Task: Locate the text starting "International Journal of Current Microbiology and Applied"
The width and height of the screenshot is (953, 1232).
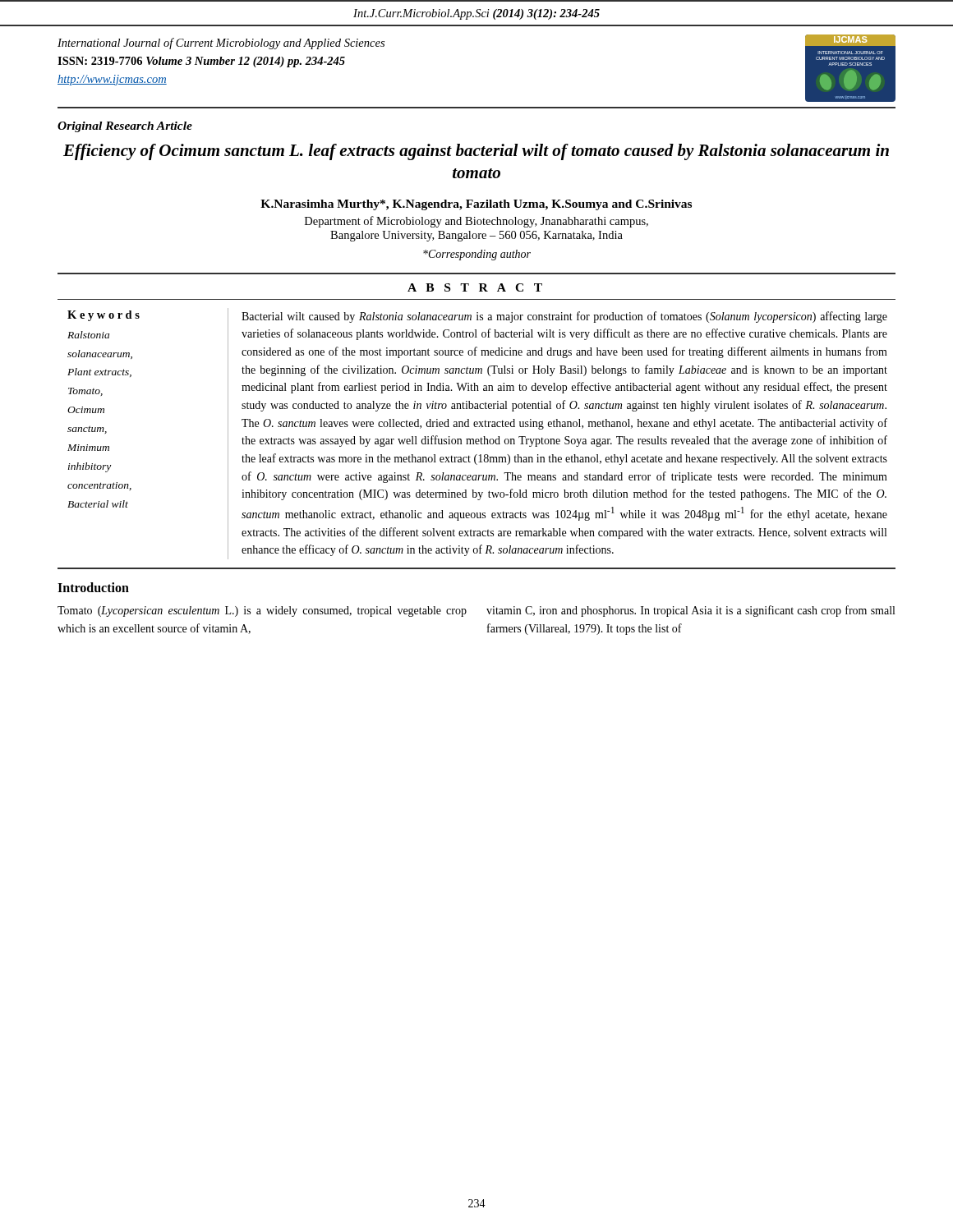Action: click(x=221, y=61)
